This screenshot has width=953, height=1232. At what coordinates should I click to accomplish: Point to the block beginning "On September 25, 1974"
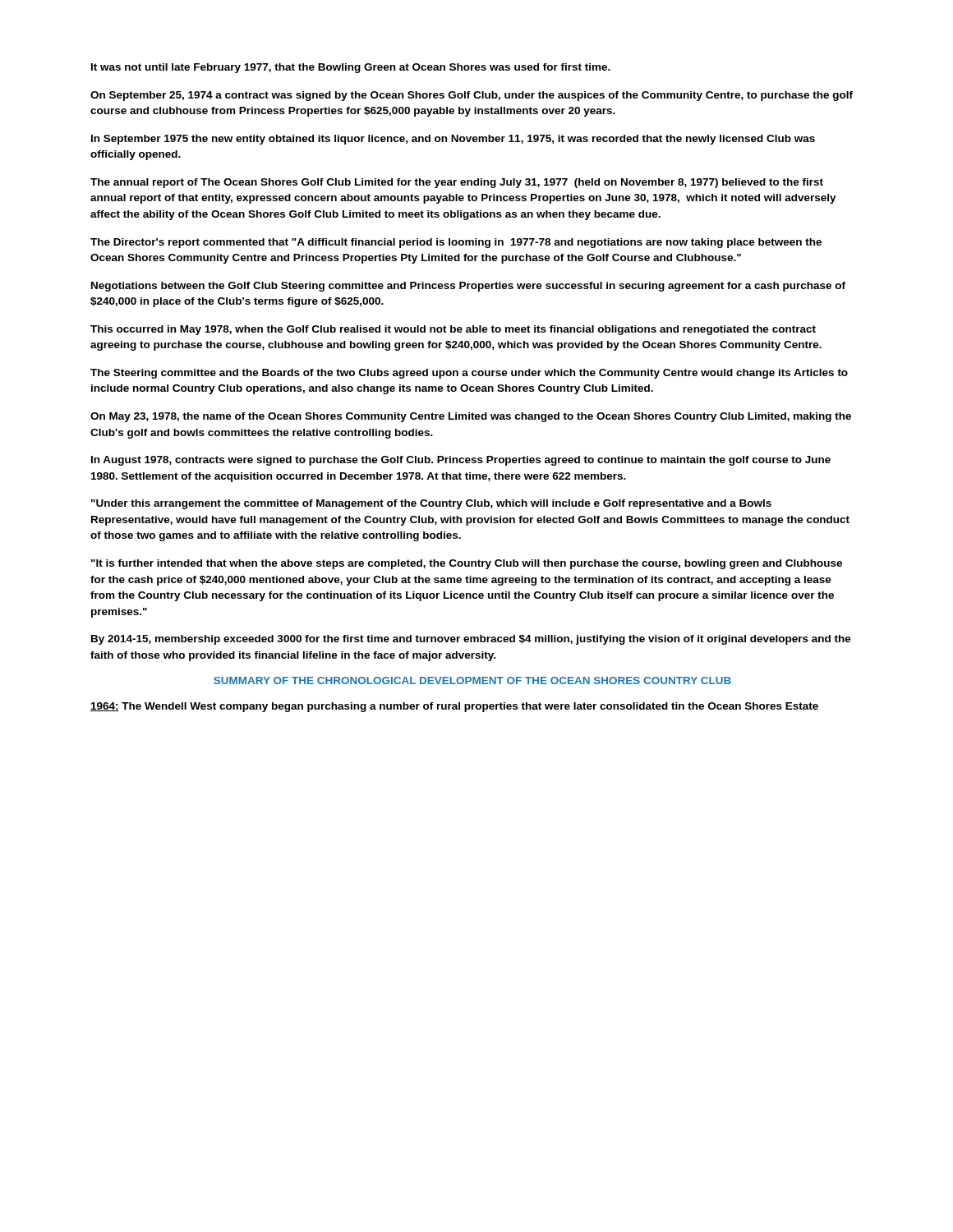point(472,103)
